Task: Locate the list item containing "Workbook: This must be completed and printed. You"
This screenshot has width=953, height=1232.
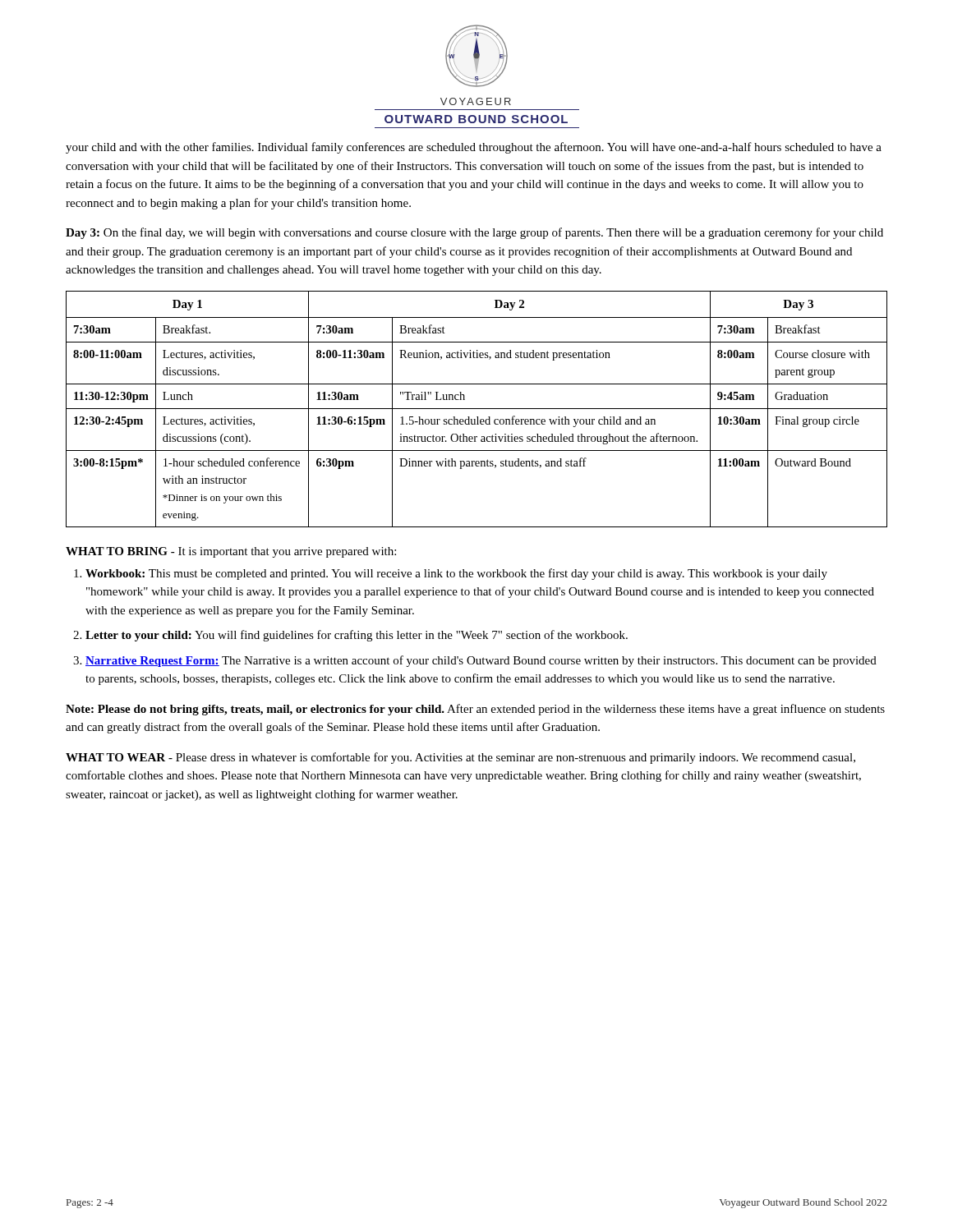Action: coord(480,592)
